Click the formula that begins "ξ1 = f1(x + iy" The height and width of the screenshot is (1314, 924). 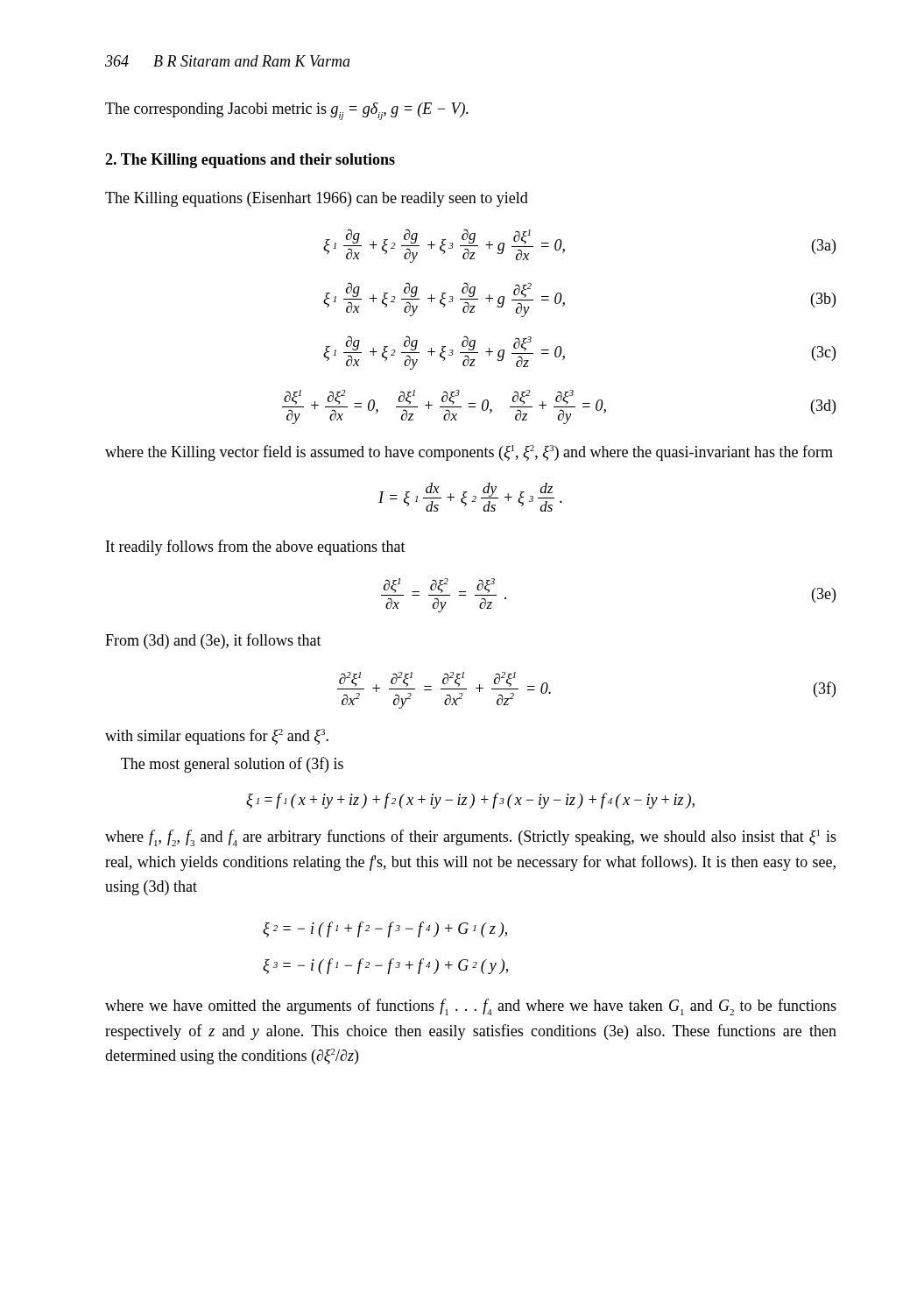coord(471,800)
